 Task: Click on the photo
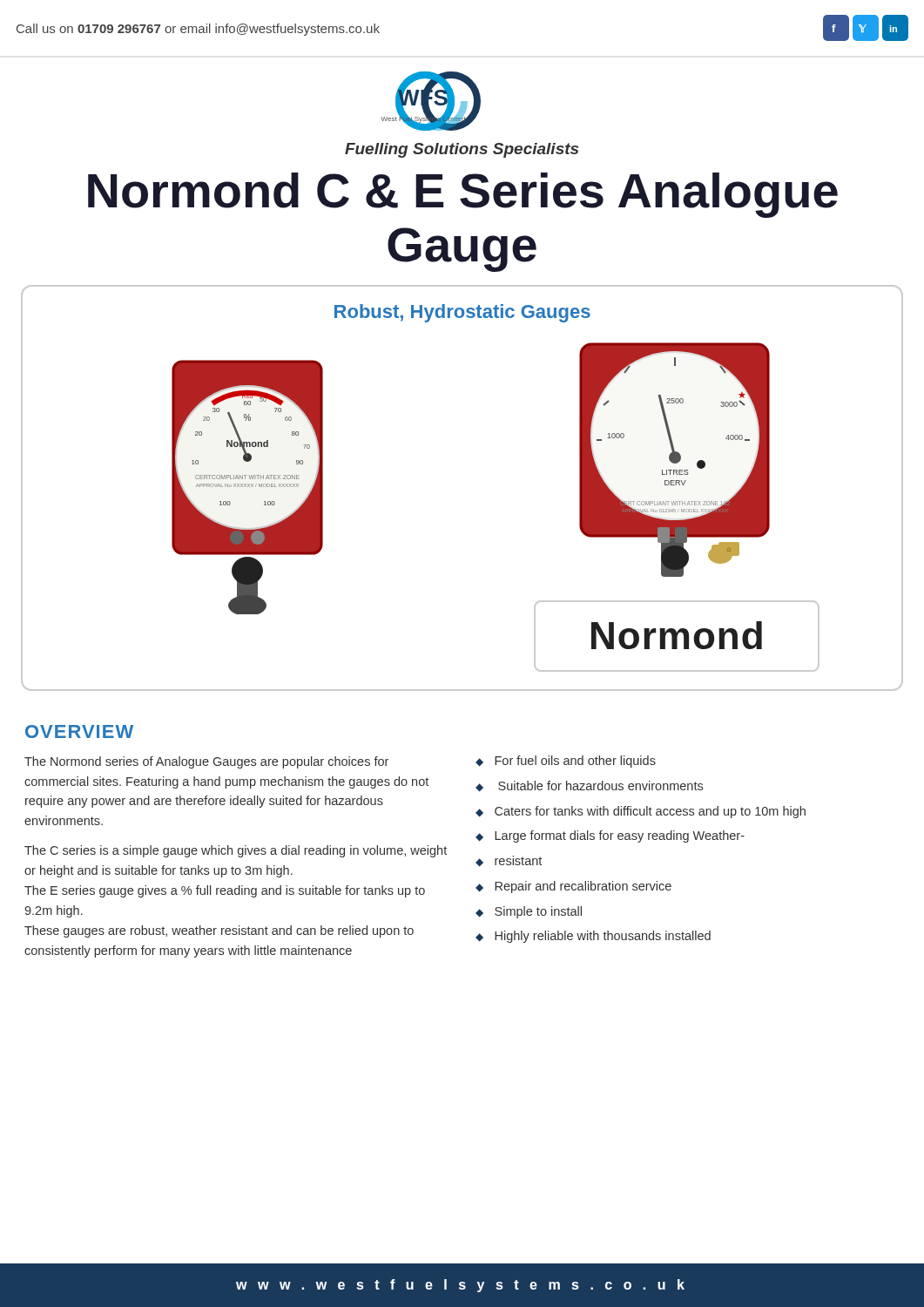[462, 488]
